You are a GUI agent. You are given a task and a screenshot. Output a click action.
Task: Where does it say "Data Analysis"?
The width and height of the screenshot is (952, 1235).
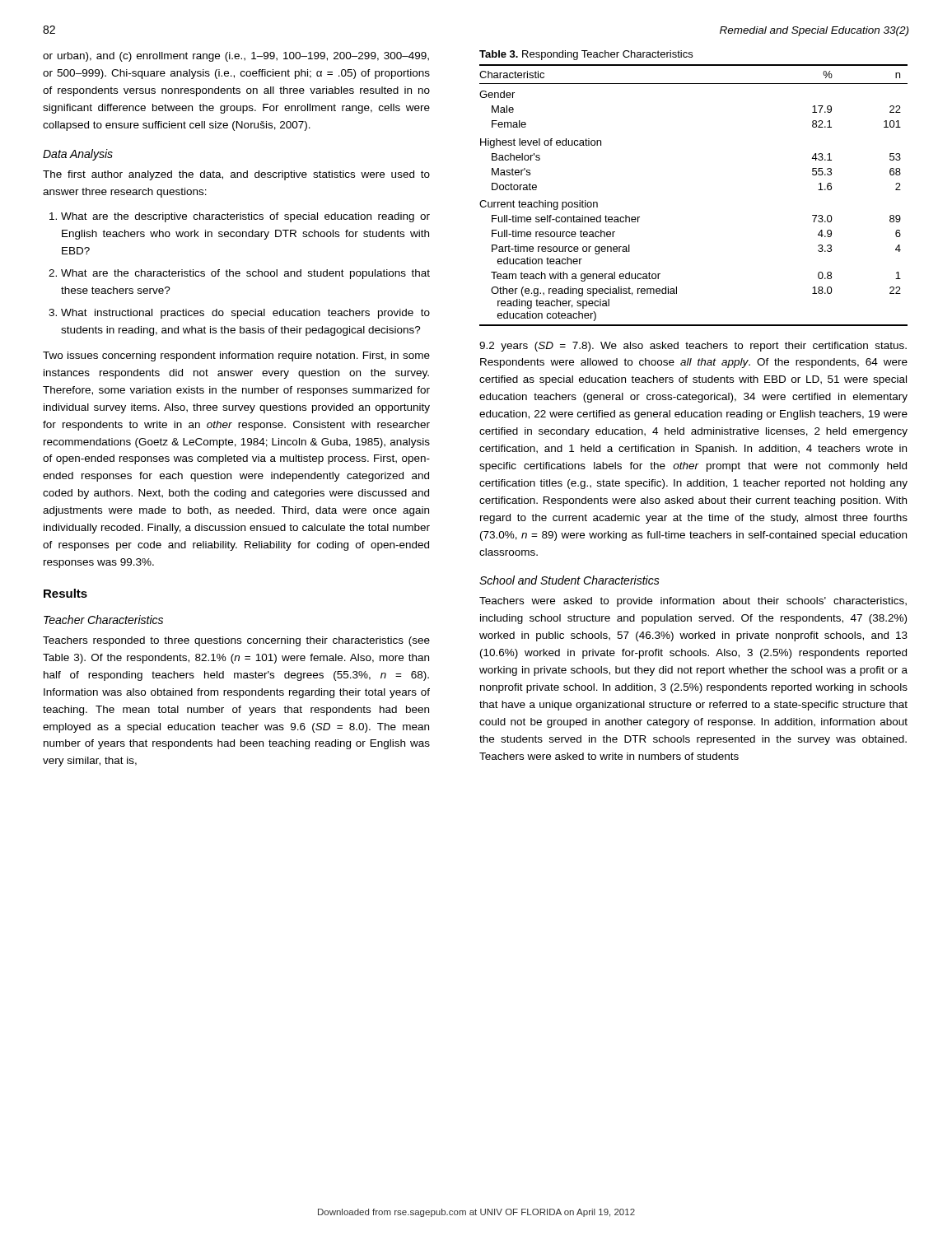78,154
